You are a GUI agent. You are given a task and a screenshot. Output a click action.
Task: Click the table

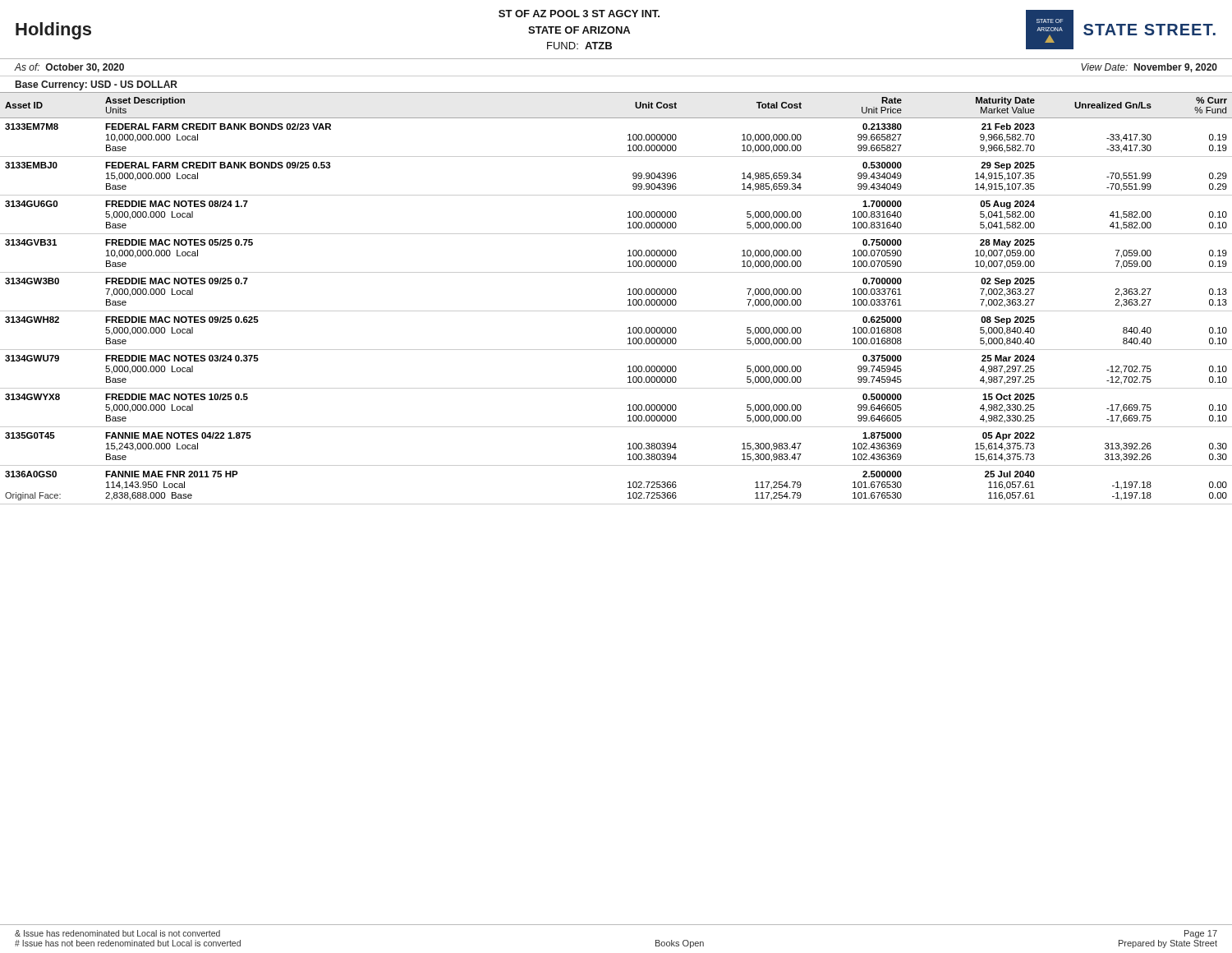coord(616,298)
